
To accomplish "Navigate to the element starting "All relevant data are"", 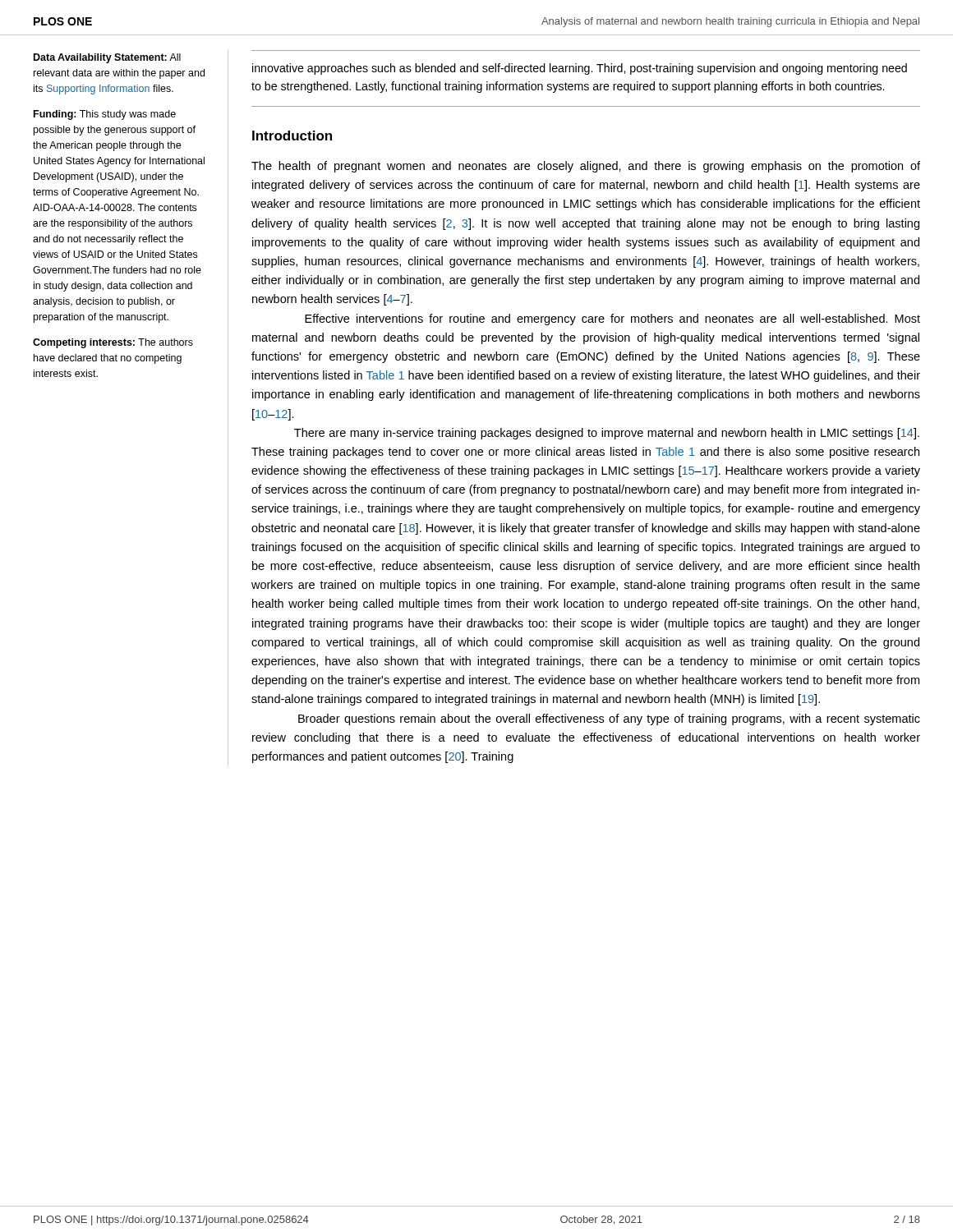I will pyautogui.click(x=119, y=73).
